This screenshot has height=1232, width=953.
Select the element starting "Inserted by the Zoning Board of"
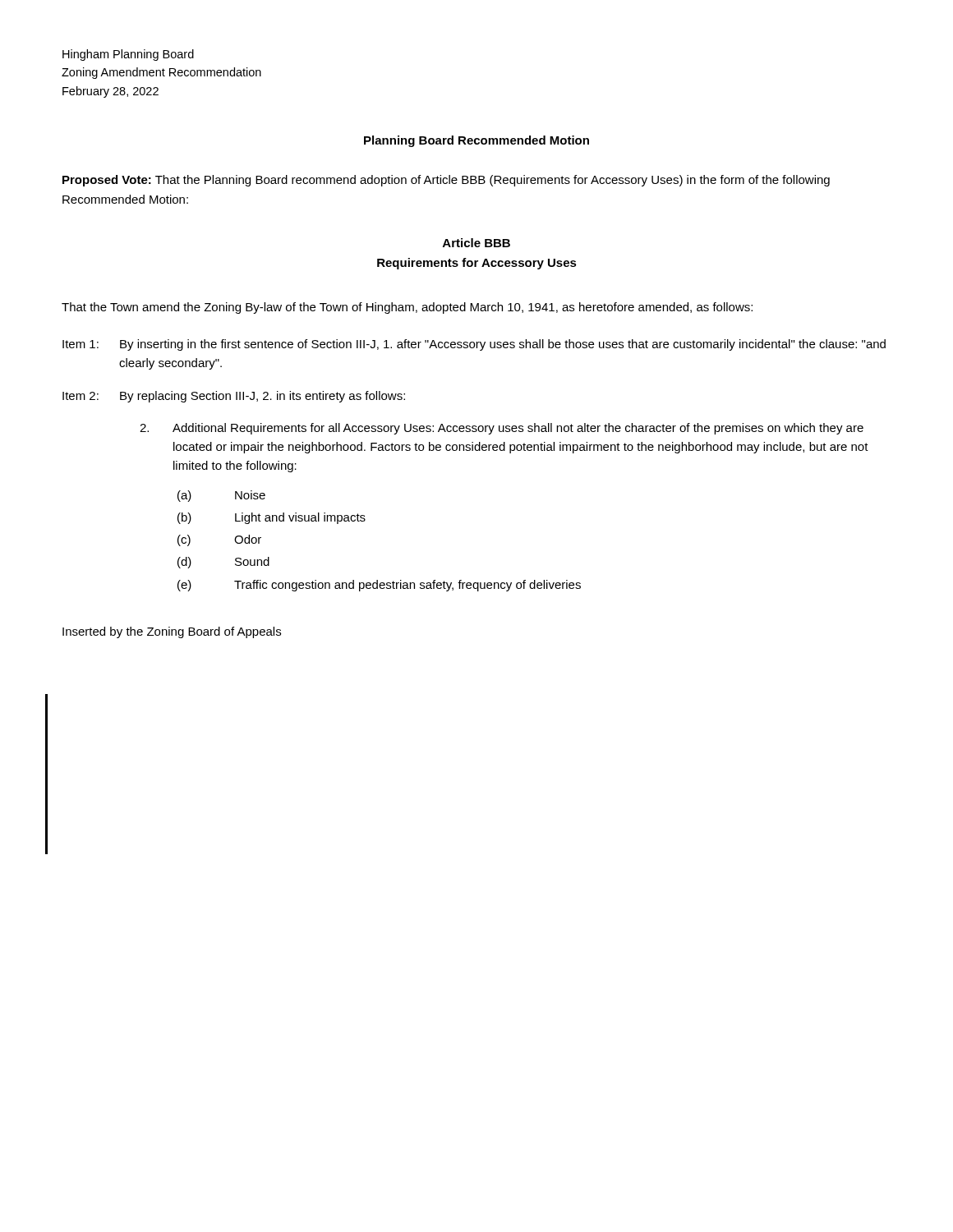tap(172, 631)
